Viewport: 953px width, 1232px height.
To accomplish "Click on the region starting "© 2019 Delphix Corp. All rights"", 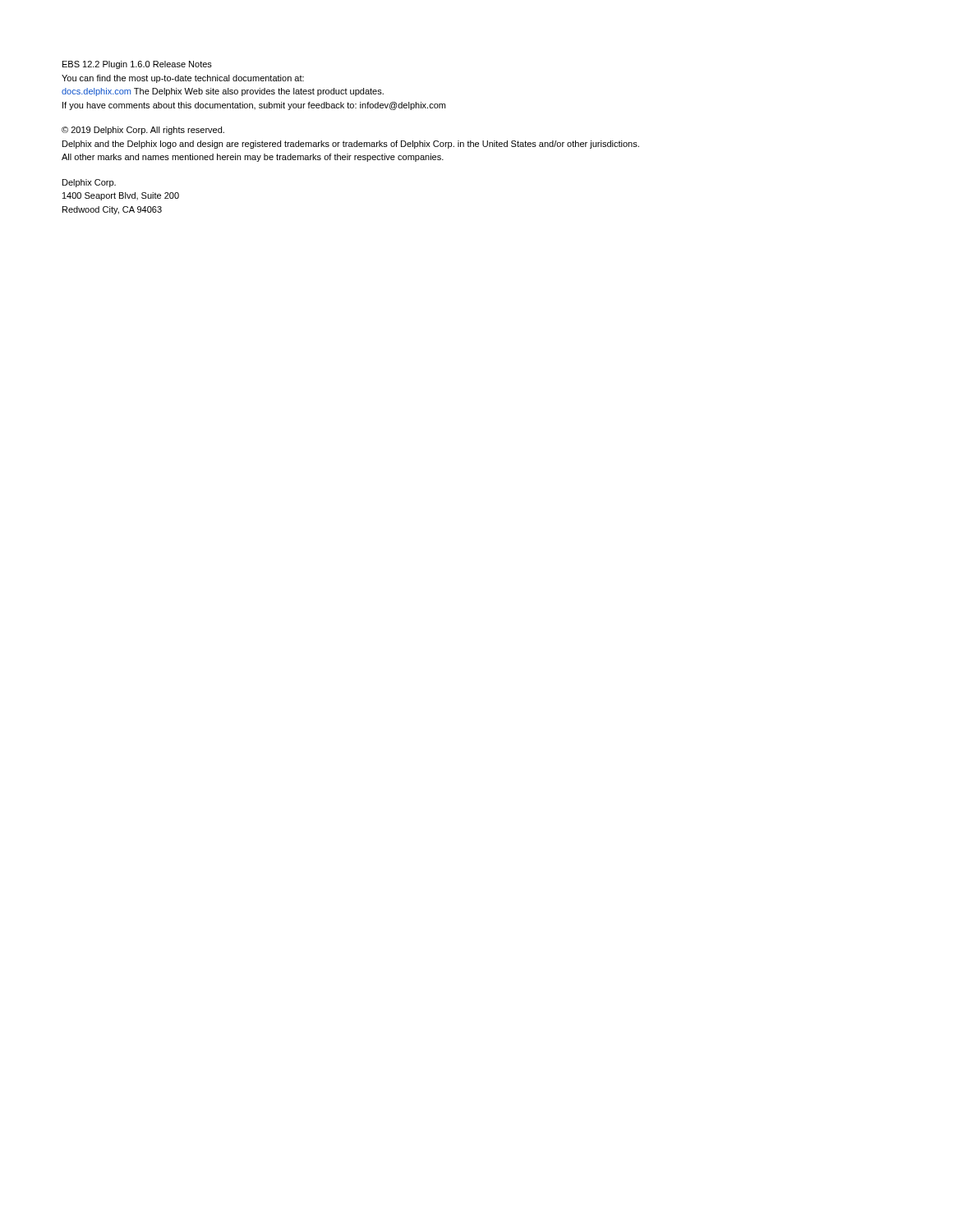I will tap(476, 144).
